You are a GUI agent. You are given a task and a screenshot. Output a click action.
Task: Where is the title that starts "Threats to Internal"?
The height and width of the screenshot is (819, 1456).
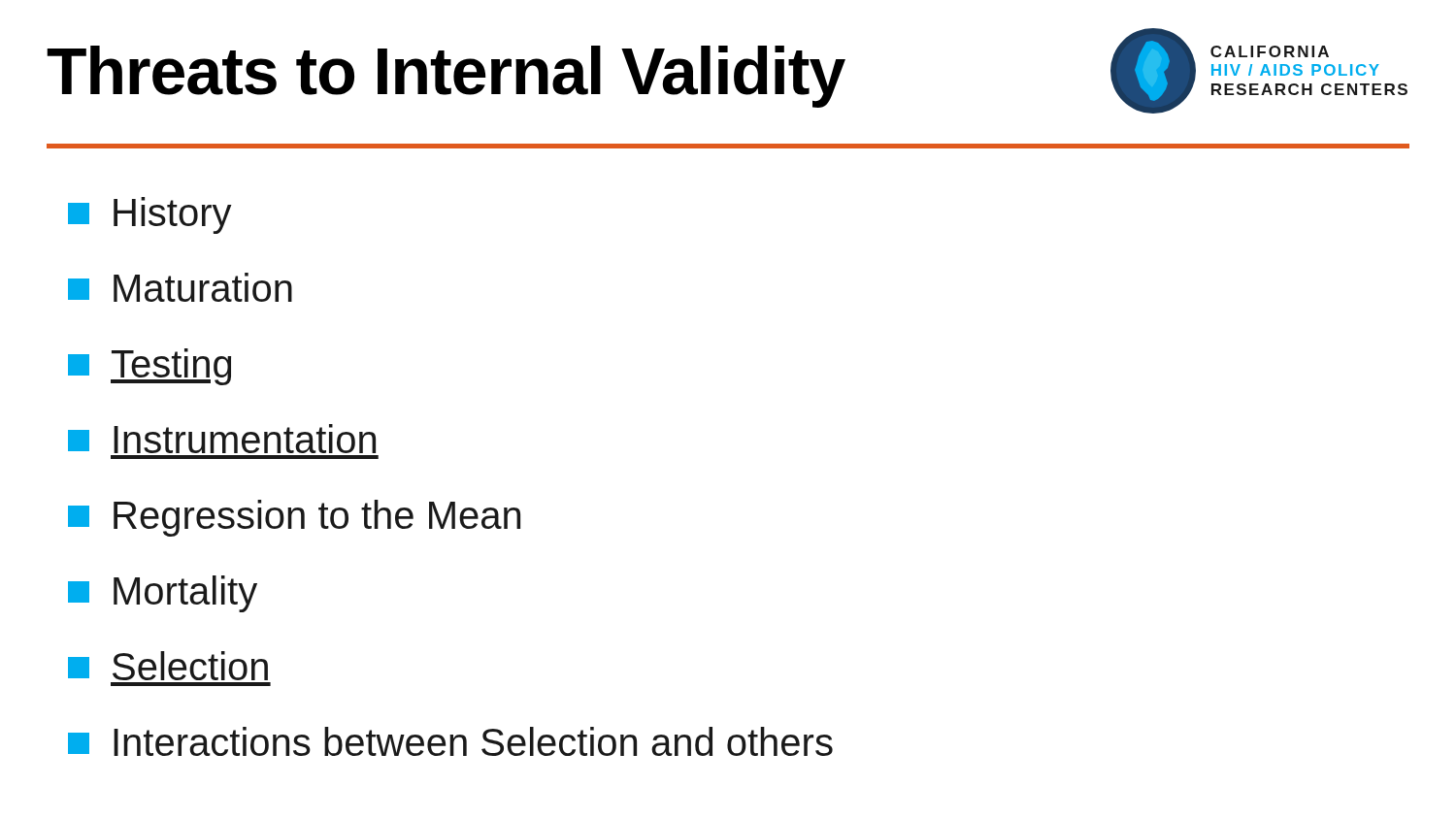tap(446, 71)
